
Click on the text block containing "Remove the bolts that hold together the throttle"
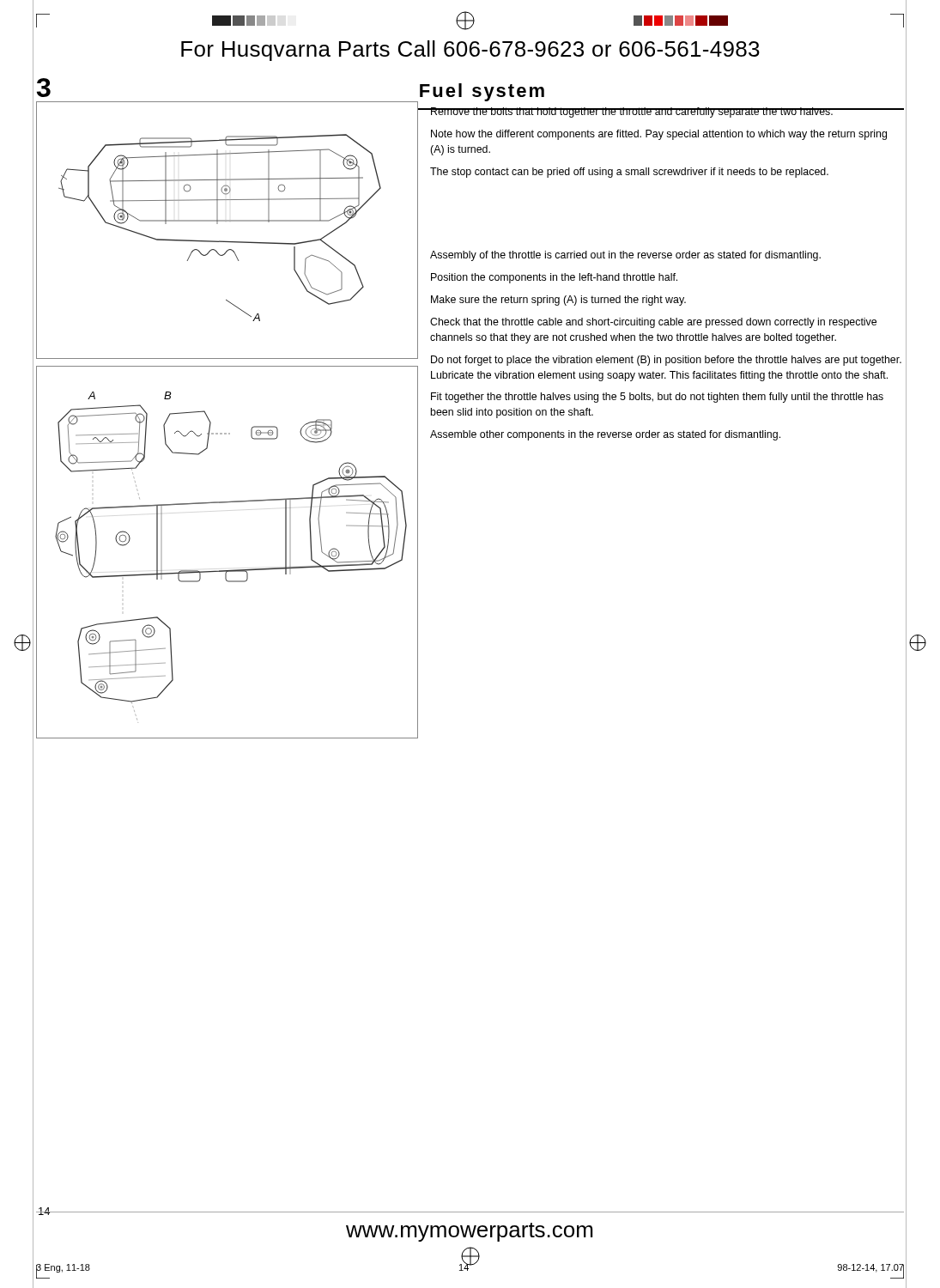click(667, 142)
